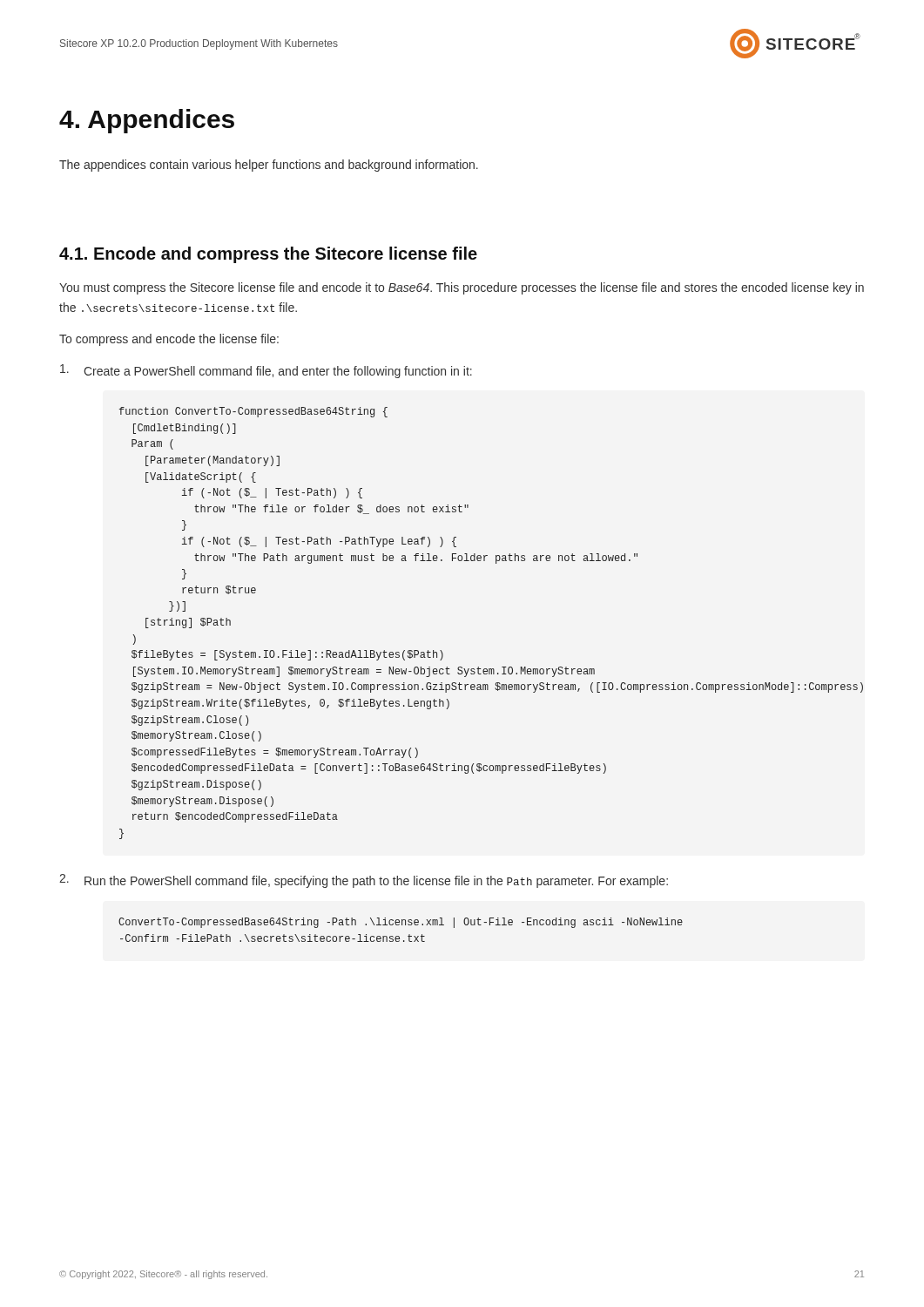Select the block starting "Create a PowerShell command file,"
The height and width of the screenshot is (1307, 924).
266,372
